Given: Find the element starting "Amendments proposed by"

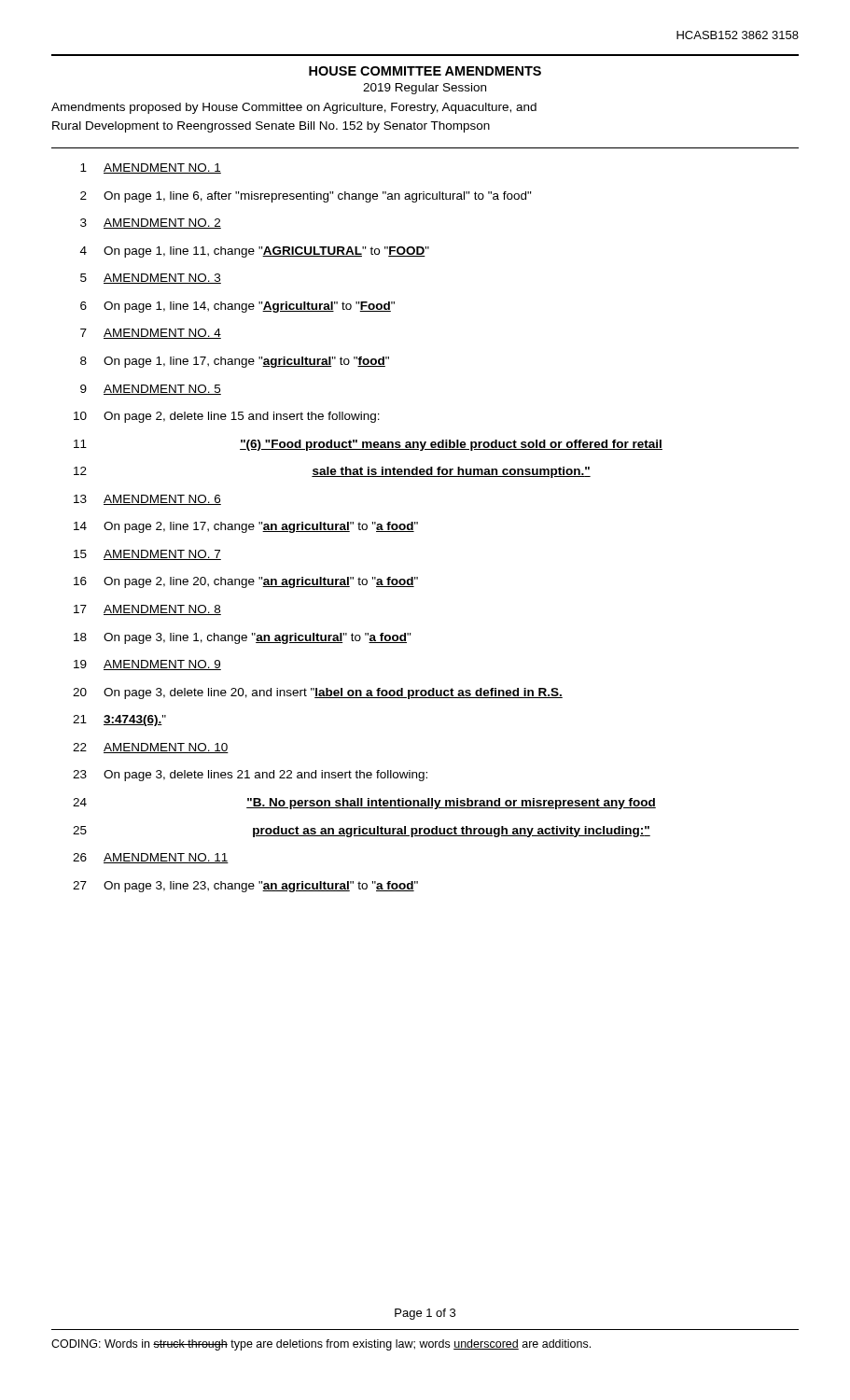Looking at the screenshot, I should [x=294, y=116].
